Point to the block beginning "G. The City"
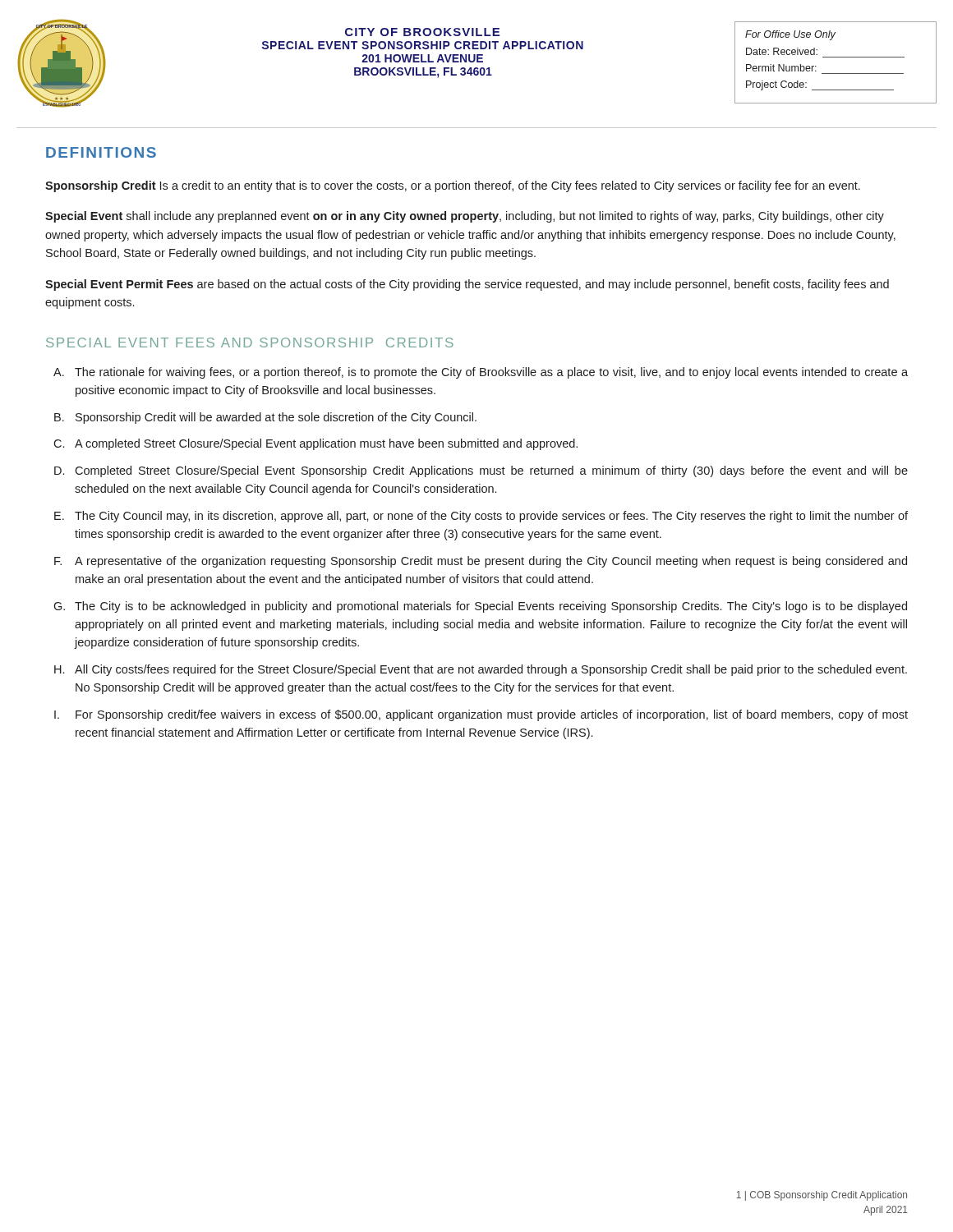953x1232 pixels. [x=481, y=624]
